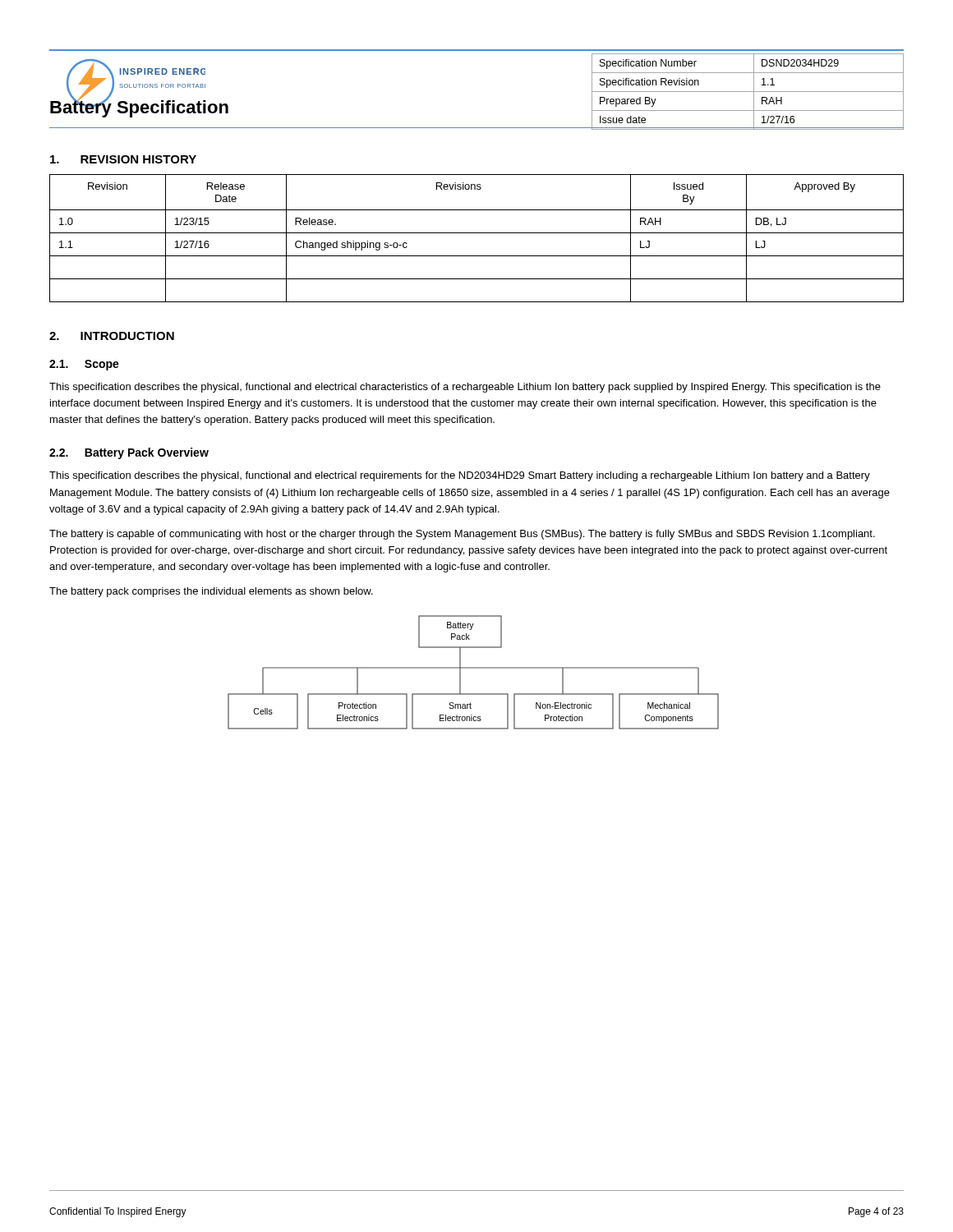The height and width of the screenshot is (1232, 953).
Task: Locate the text starting "2.1. Scope"
Action: click(84, 364)
